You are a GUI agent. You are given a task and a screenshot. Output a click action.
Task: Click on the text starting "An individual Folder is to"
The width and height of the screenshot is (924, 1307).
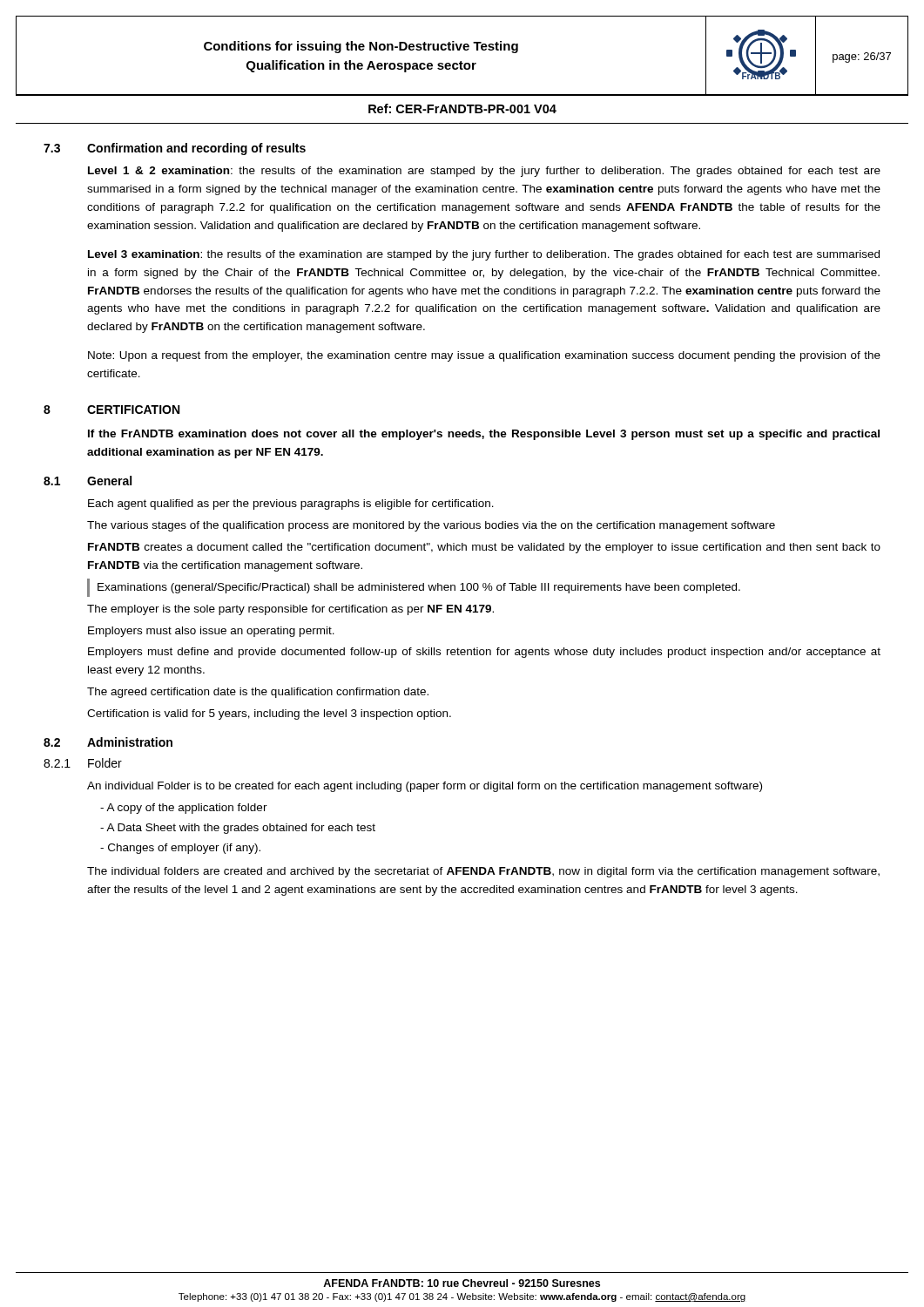pyautogui.click(x=425, y=786)
